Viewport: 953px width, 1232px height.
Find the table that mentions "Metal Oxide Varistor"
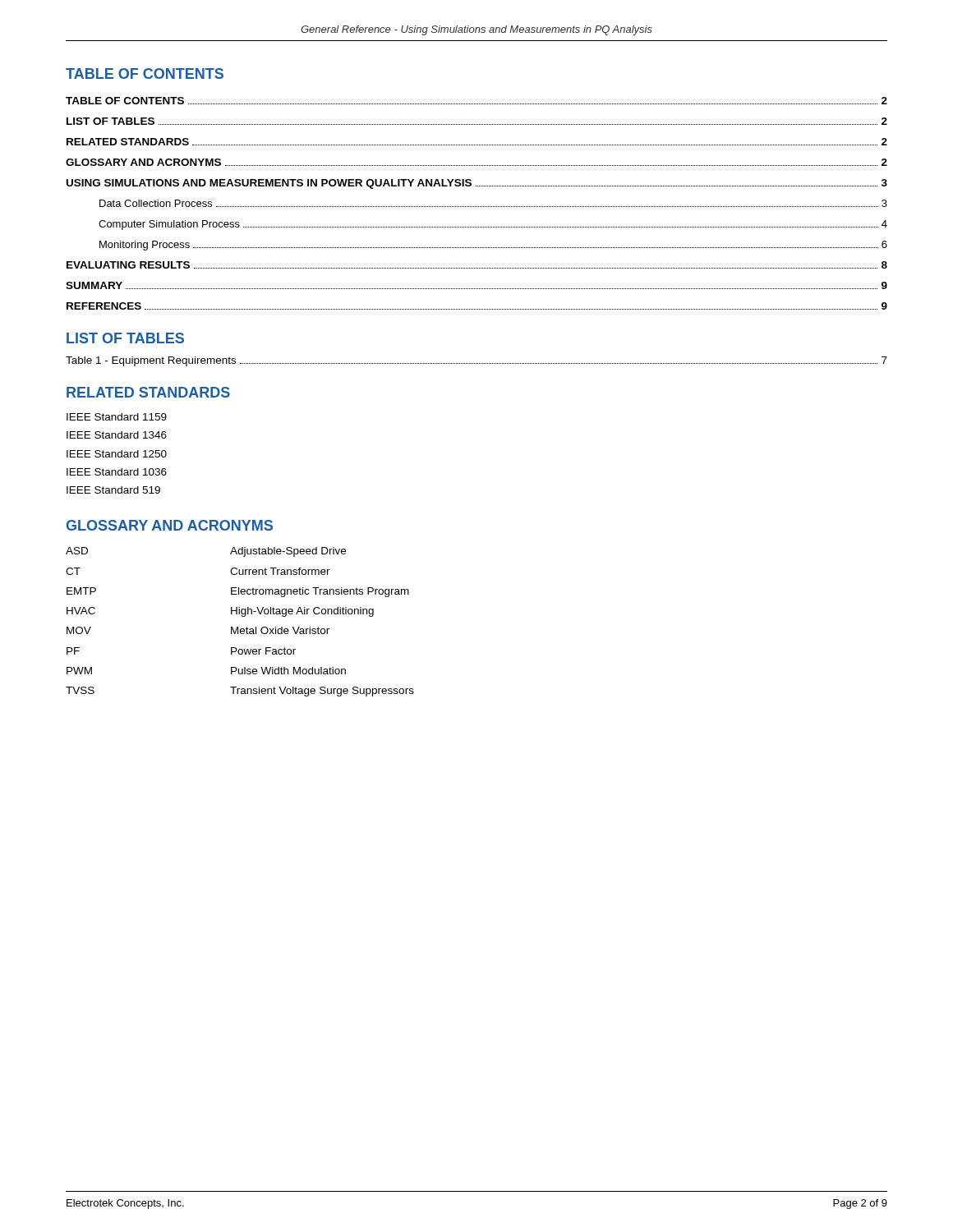[476, 621]
